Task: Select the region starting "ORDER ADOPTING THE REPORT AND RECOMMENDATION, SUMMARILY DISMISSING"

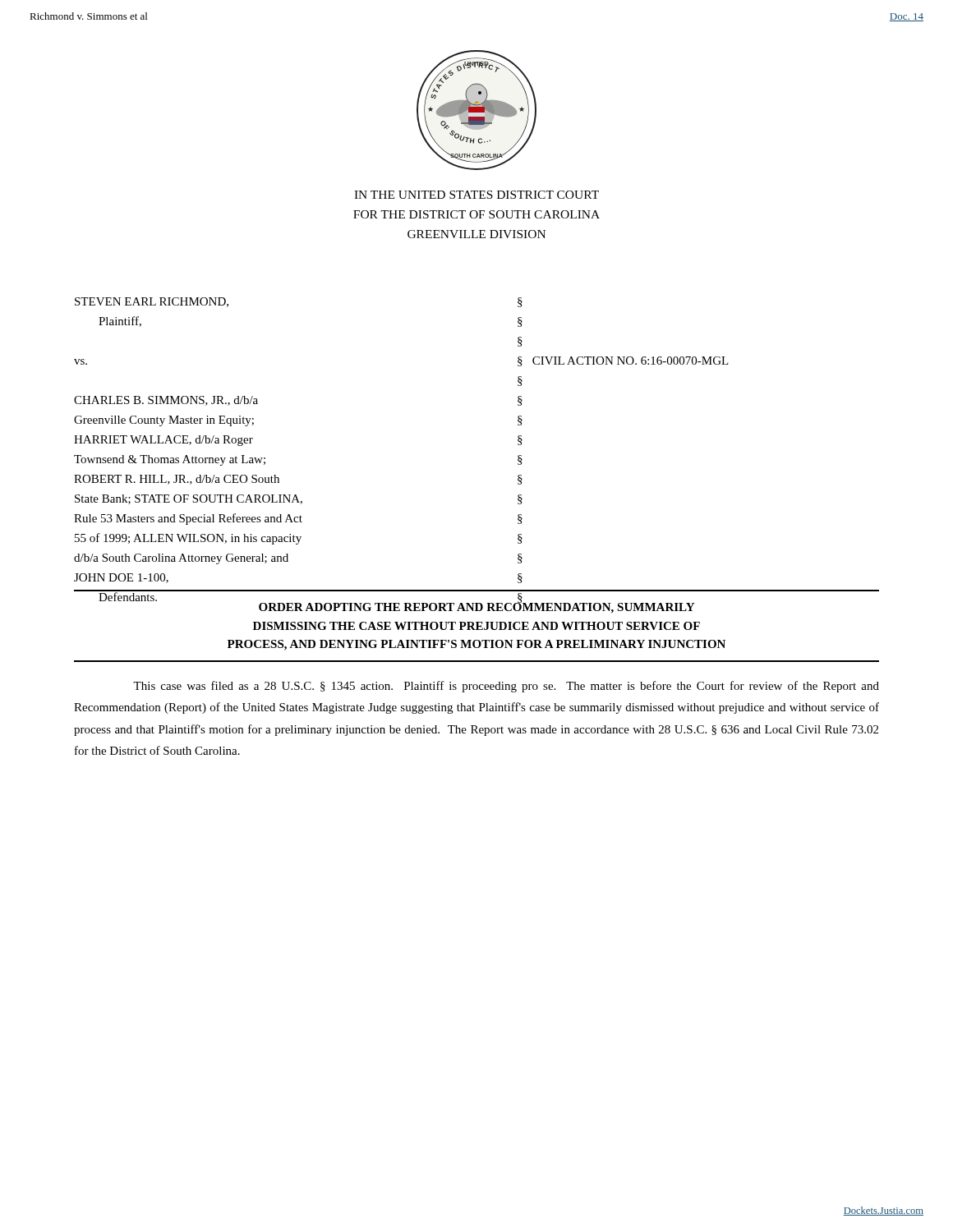Action: pyautogui.click(x=476, y=625)
